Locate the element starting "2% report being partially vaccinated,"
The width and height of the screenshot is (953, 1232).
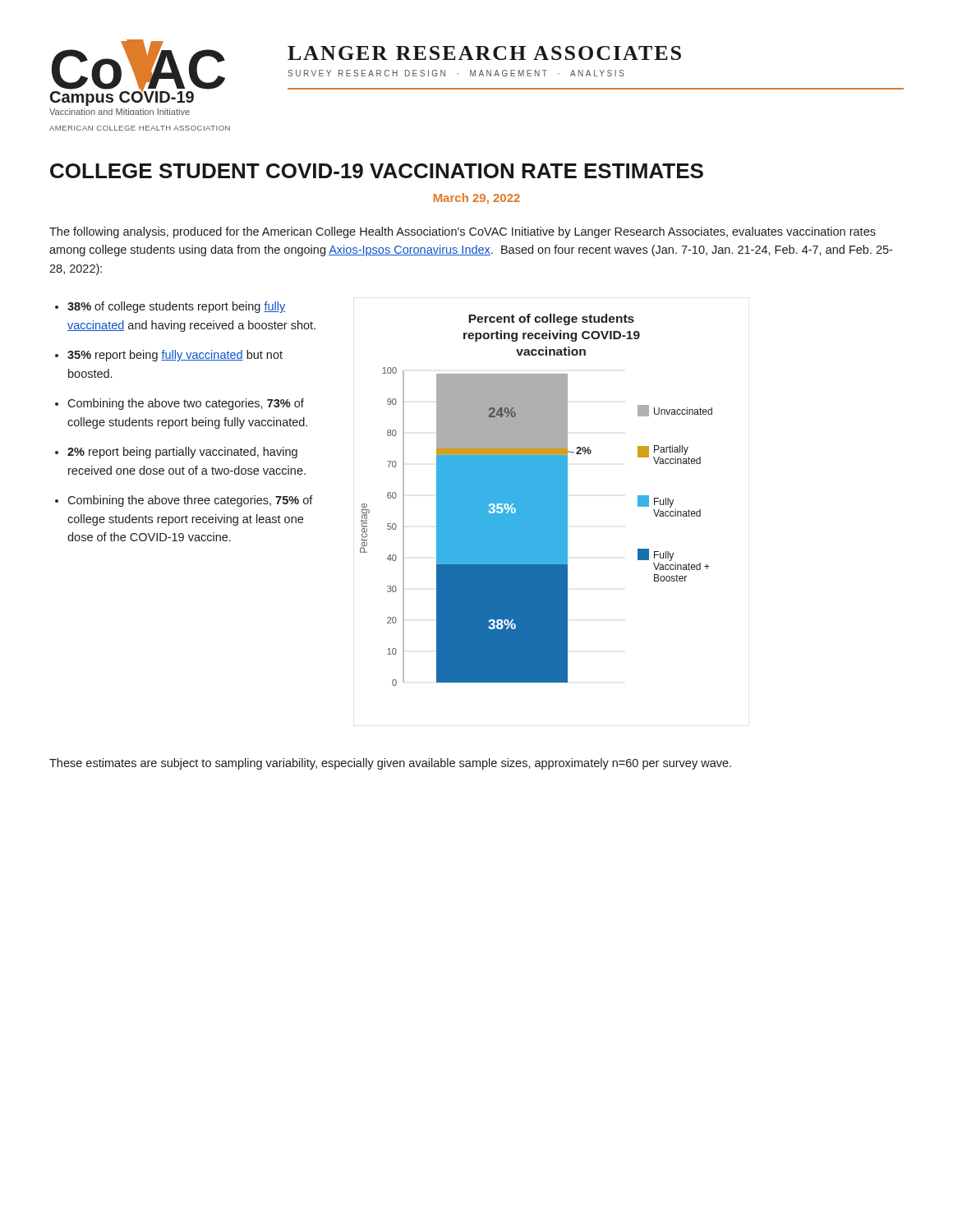coord(187,461)
